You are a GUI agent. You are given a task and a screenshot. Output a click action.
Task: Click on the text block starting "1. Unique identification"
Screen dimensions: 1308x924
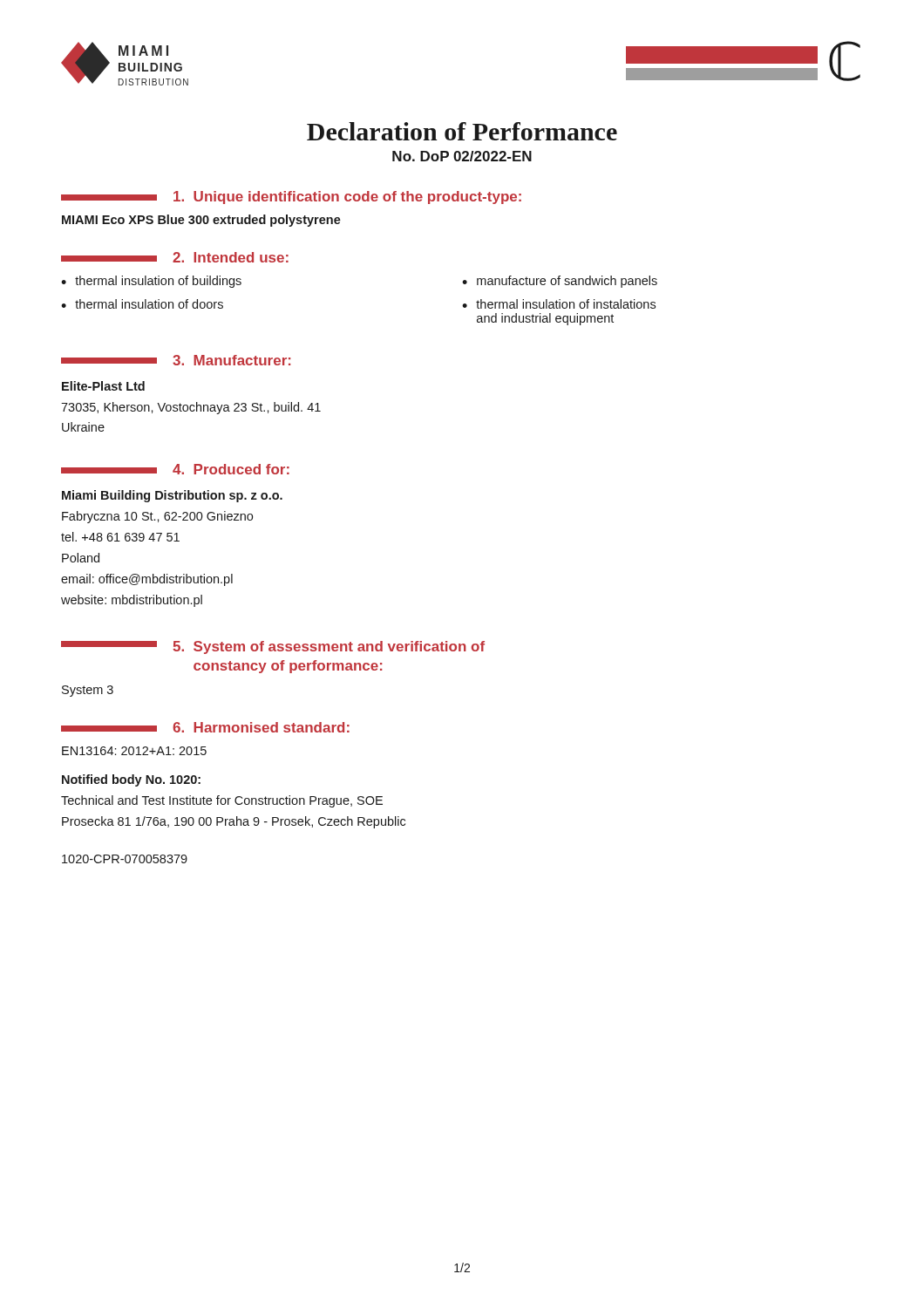point(292,197)
